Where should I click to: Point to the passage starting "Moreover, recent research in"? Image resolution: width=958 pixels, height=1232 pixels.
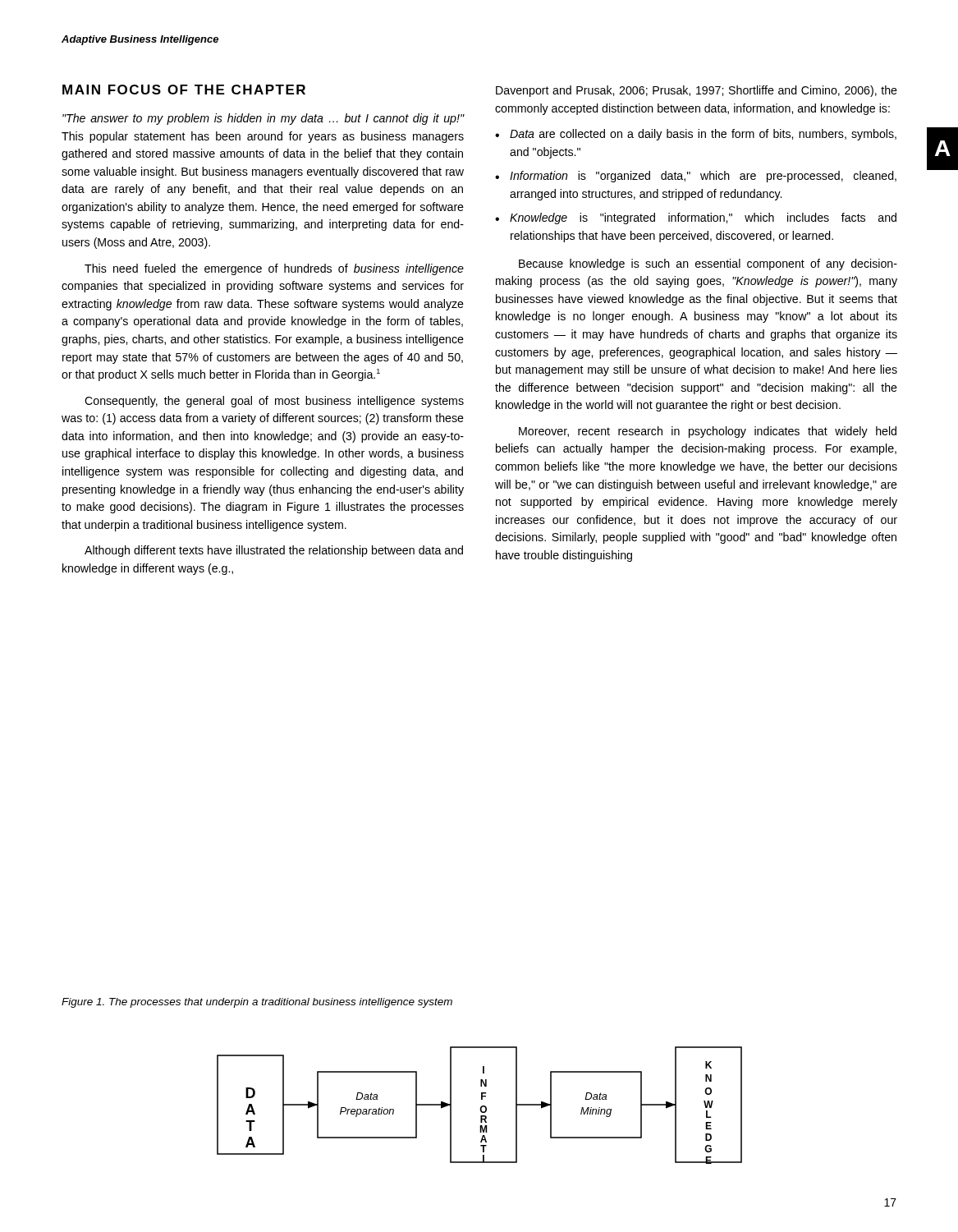click(x=696, y=494)
